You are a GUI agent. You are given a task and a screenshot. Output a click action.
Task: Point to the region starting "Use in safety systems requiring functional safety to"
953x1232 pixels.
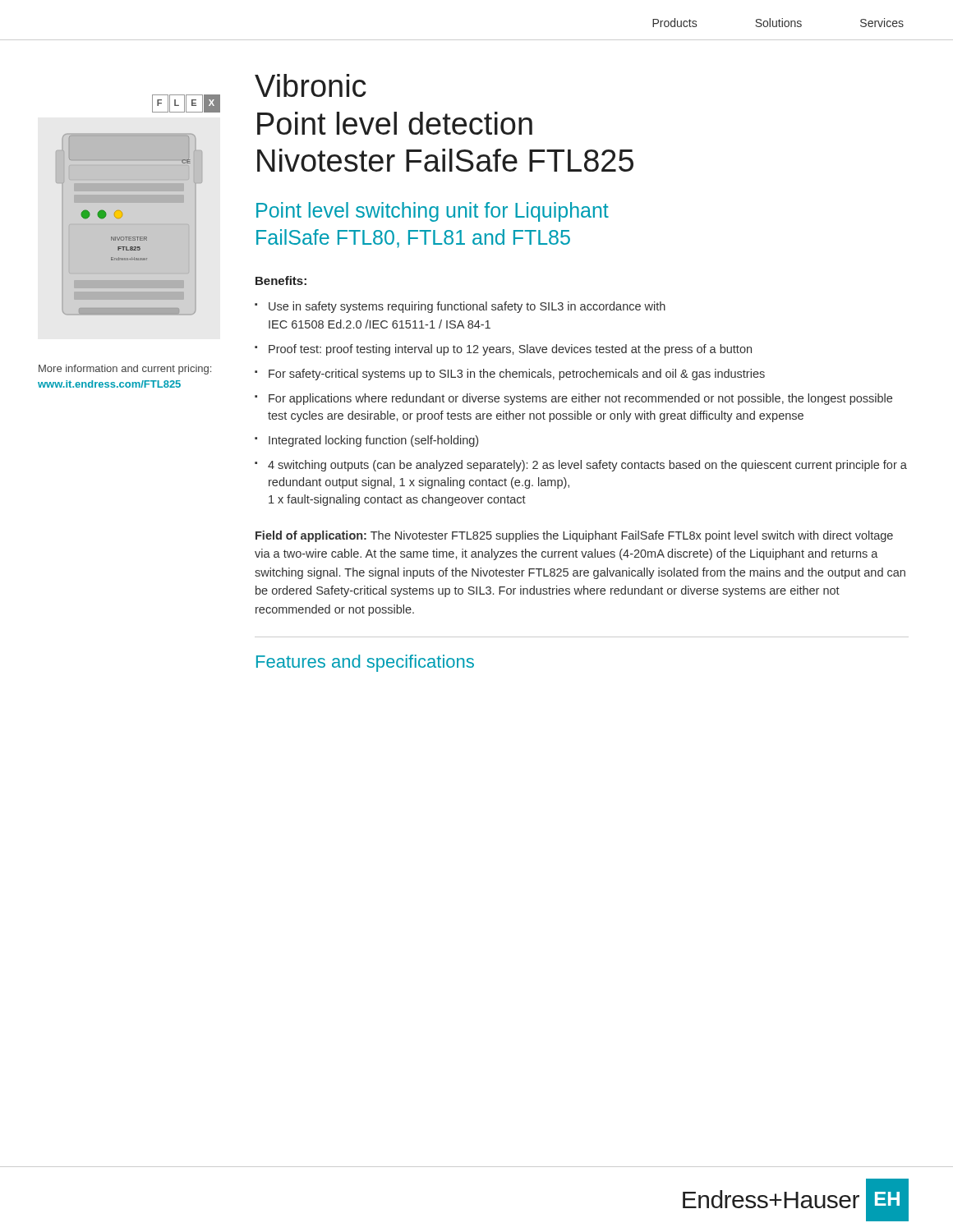tap(467, 317)
